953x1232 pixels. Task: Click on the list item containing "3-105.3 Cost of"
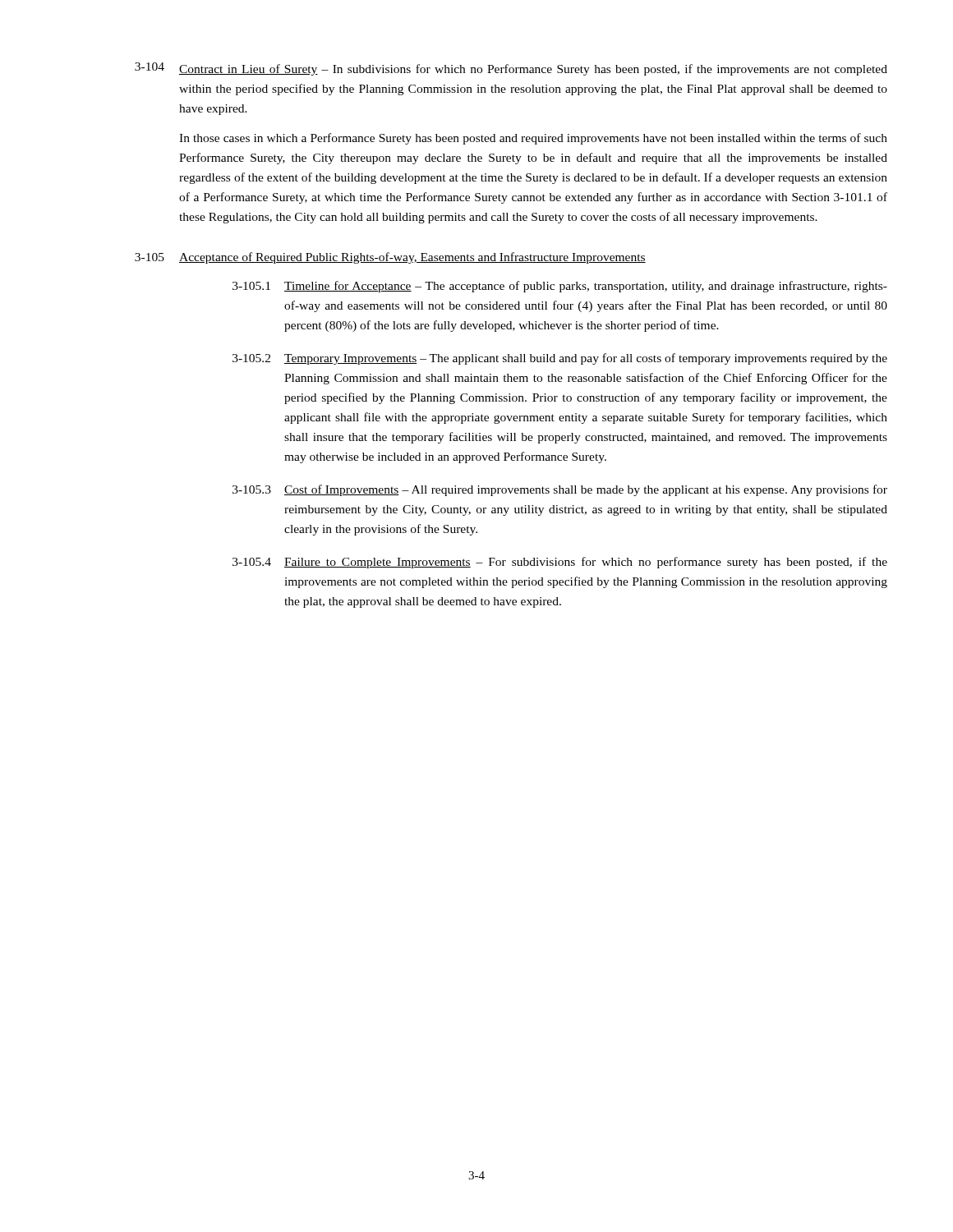click(x=526, y=509)
